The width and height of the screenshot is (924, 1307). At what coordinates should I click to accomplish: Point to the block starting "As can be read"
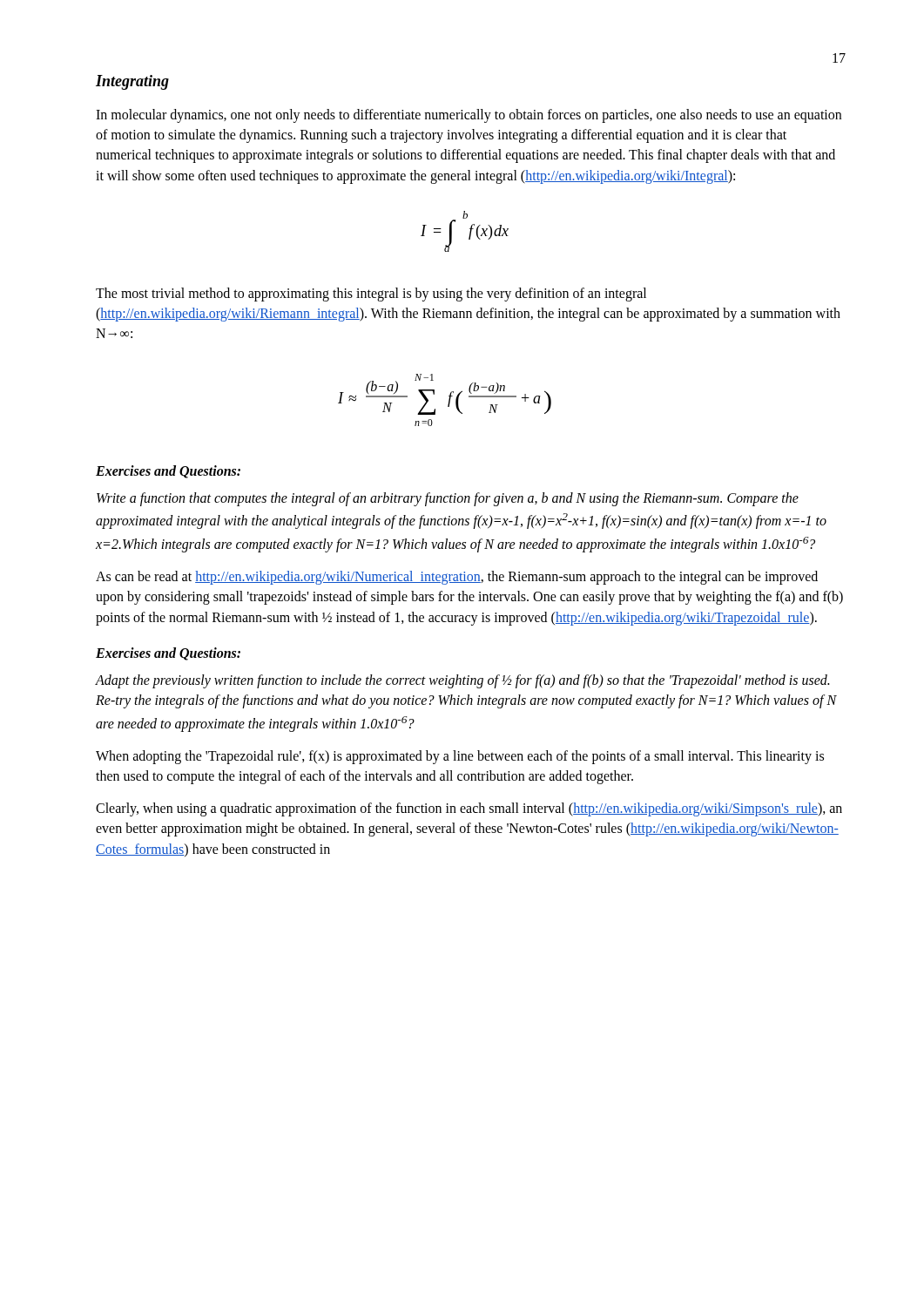(x=470, y=597)
